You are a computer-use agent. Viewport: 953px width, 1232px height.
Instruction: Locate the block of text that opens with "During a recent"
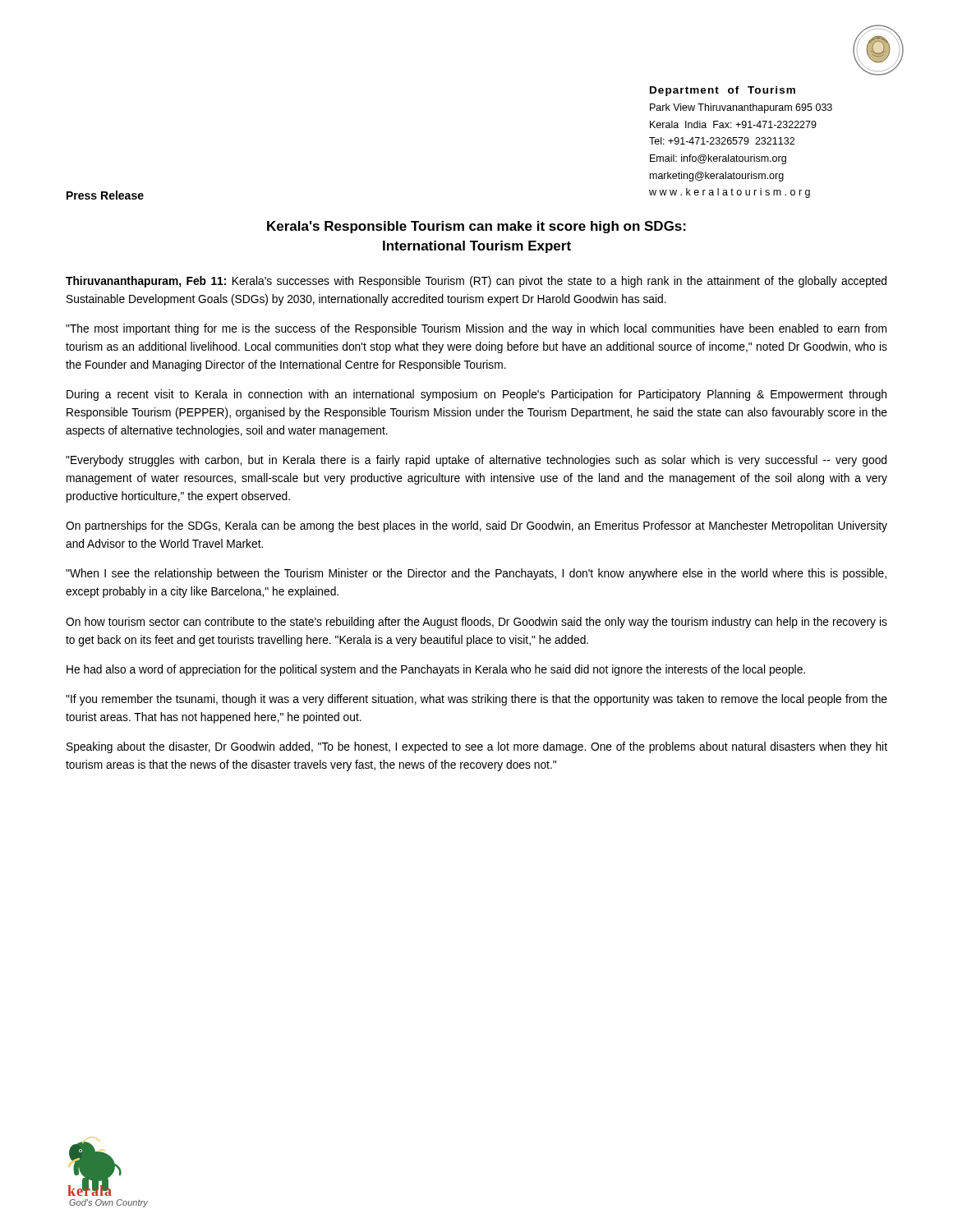coord(476,413)
